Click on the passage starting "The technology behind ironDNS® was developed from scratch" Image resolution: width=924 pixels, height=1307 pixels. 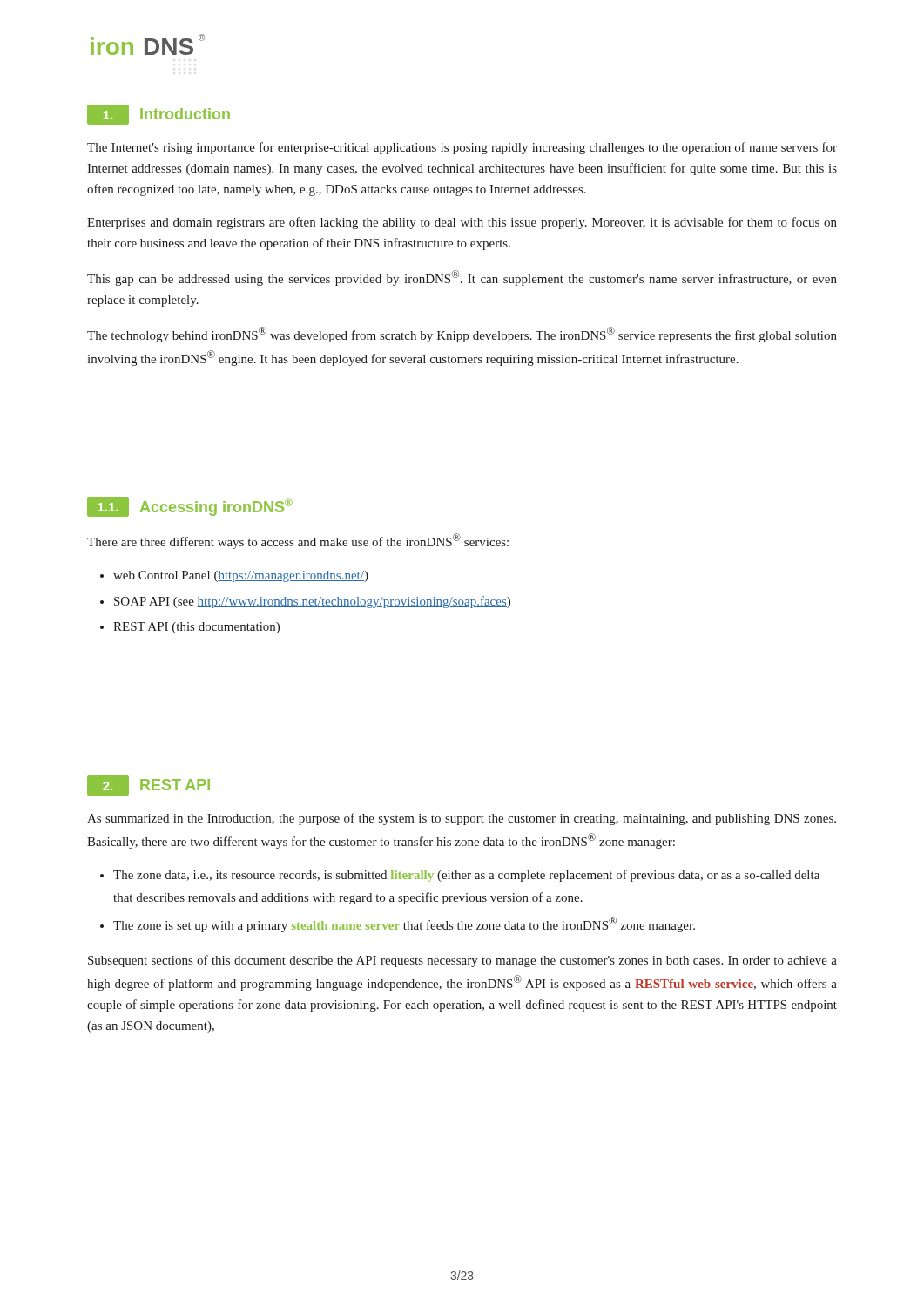coord(462,346)
